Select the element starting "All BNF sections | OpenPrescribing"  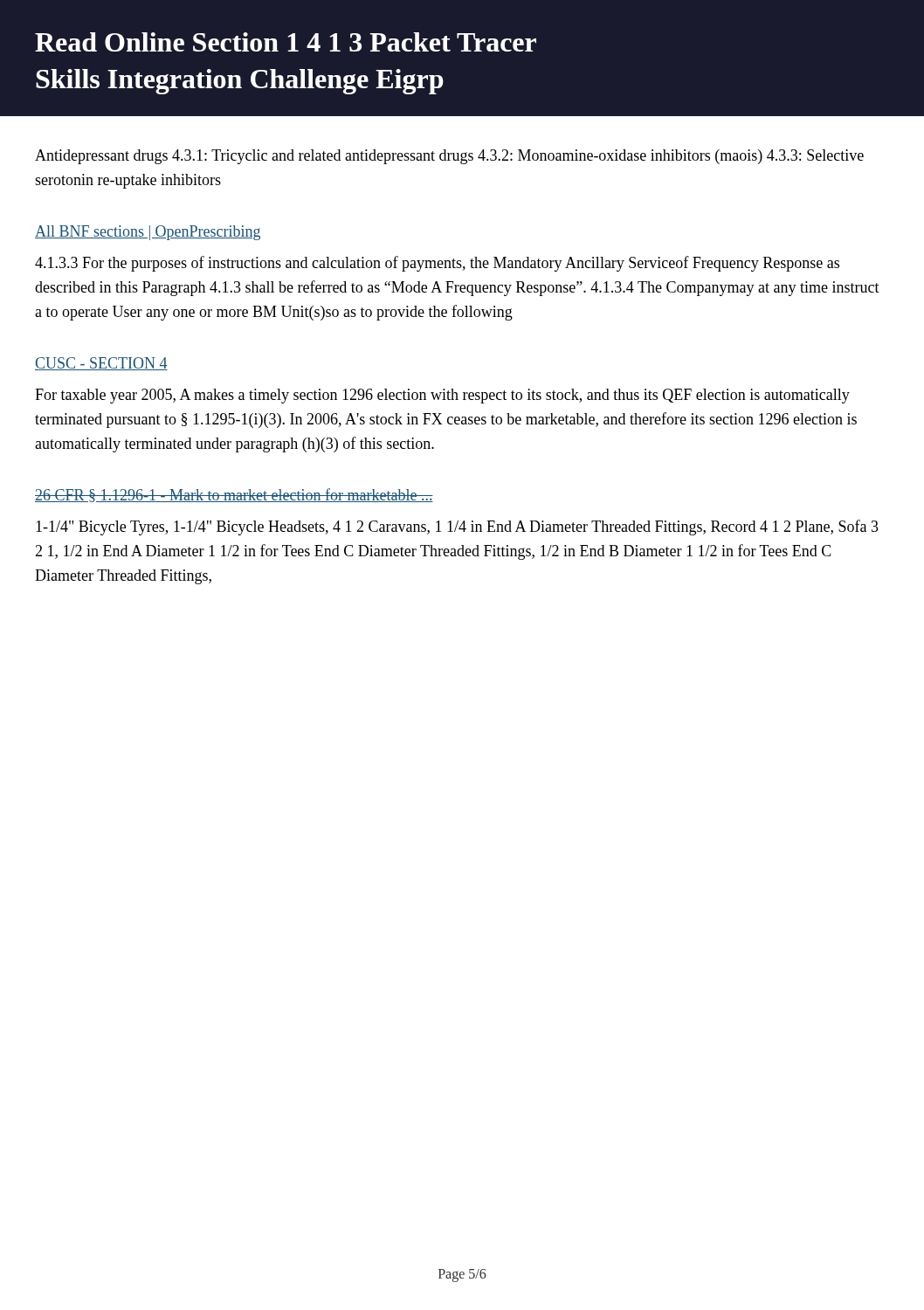(148, 233)
